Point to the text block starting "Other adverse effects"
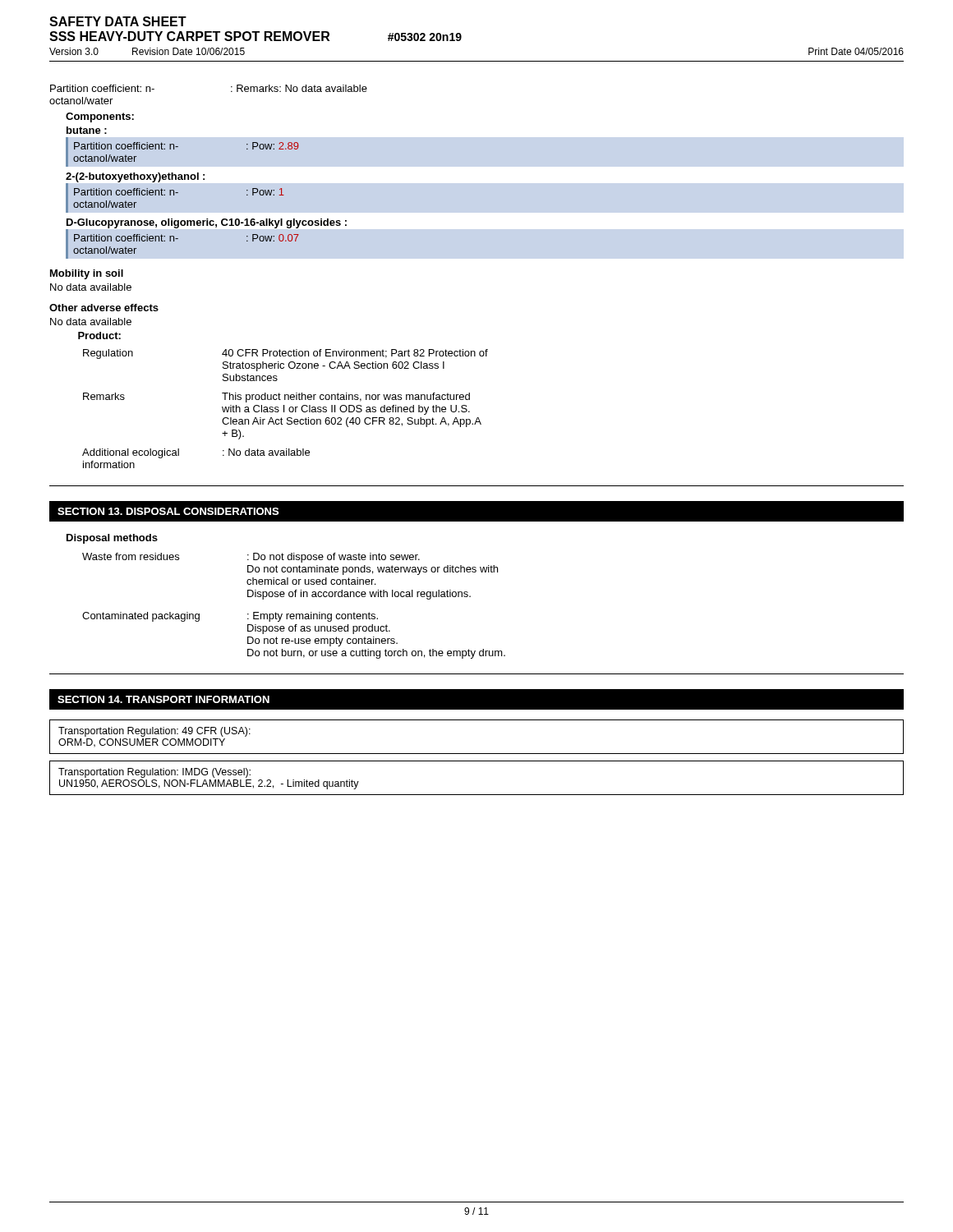 pos(104,308)
